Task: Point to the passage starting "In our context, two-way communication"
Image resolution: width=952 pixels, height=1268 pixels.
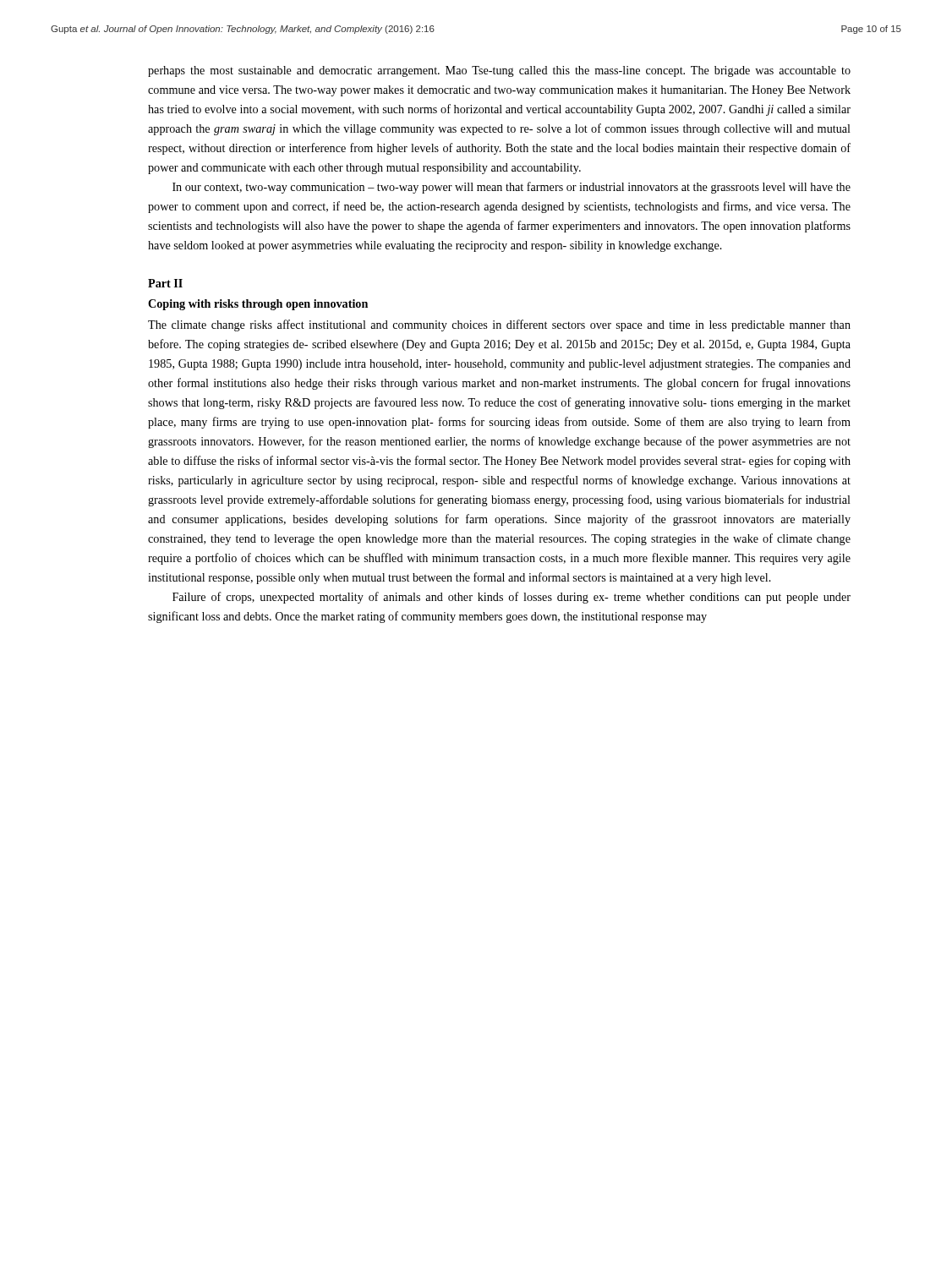Action: 499,216
